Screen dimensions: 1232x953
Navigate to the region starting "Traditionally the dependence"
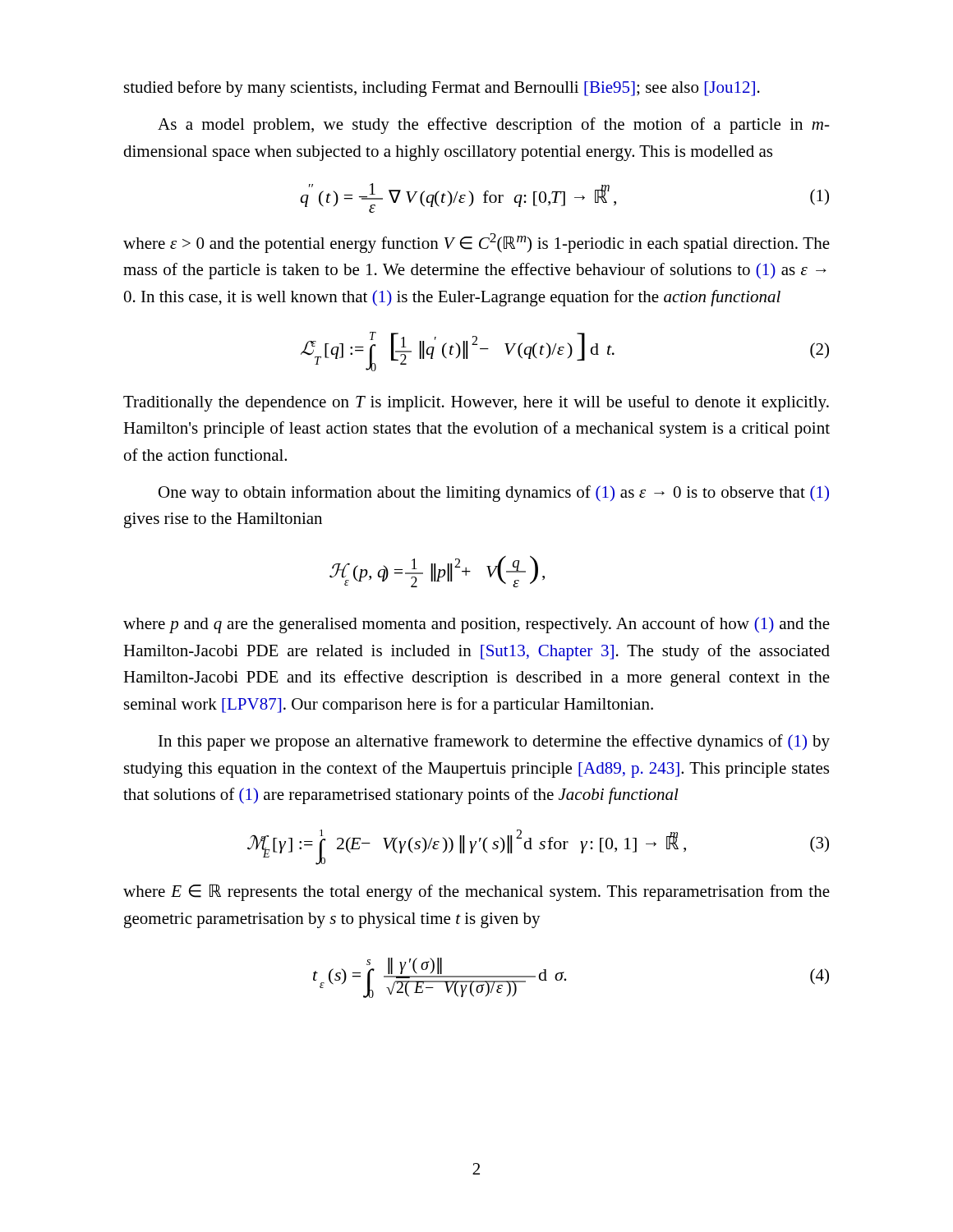[476, 428]
